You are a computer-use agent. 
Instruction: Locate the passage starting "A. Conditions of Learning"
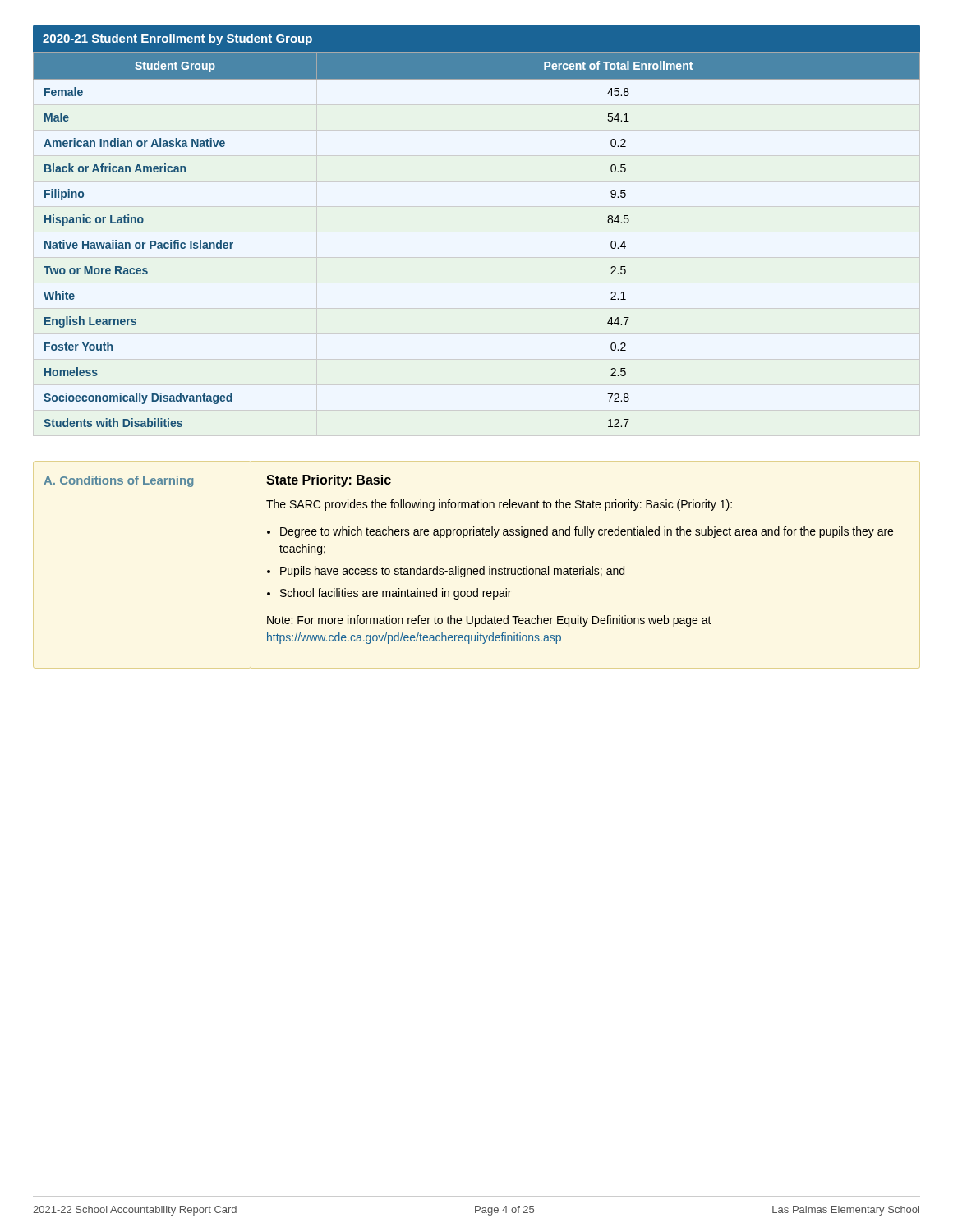tap(119, 480)
